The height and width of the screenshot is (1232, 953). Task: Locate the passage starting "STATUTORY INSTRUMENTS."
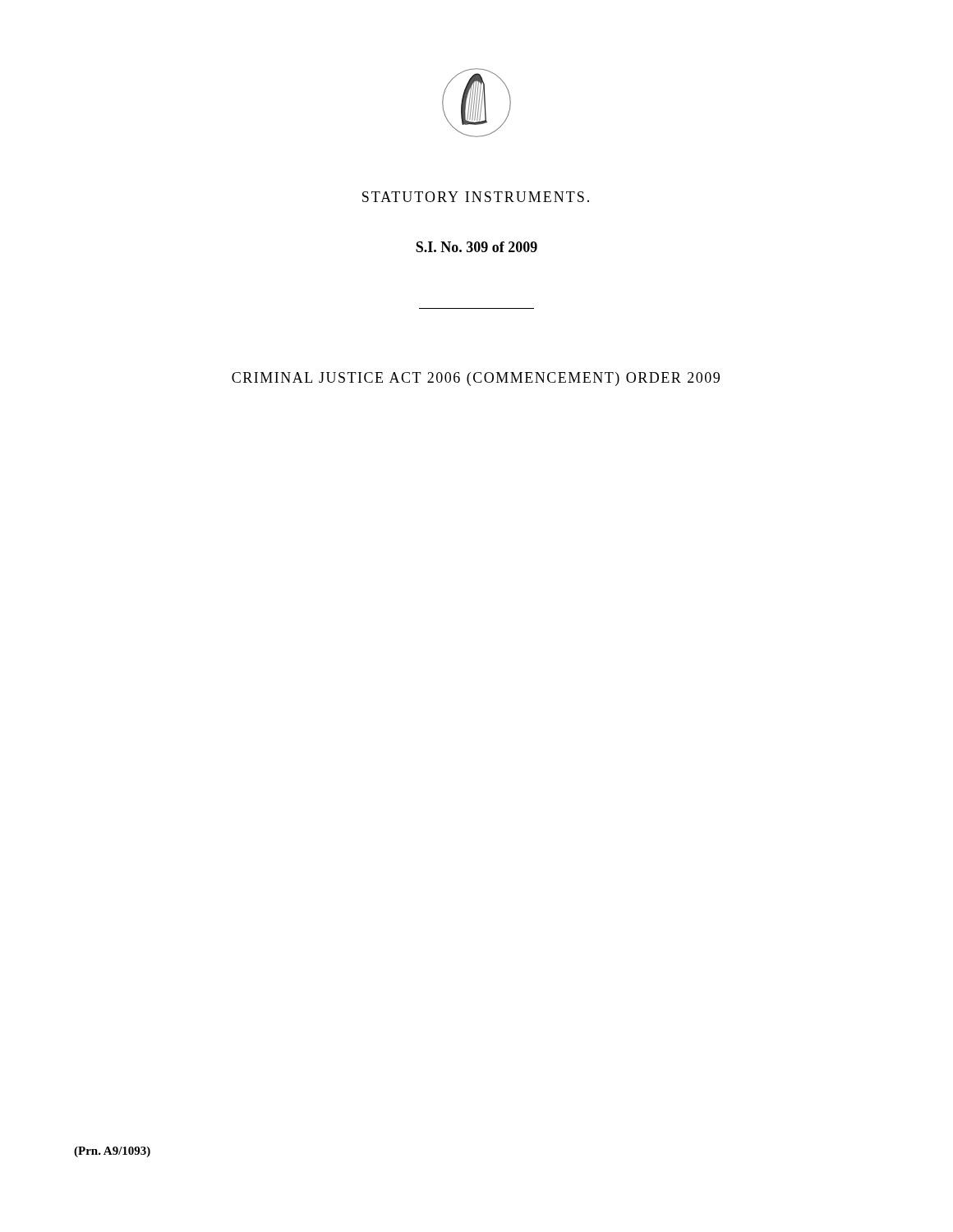(476, 197)
